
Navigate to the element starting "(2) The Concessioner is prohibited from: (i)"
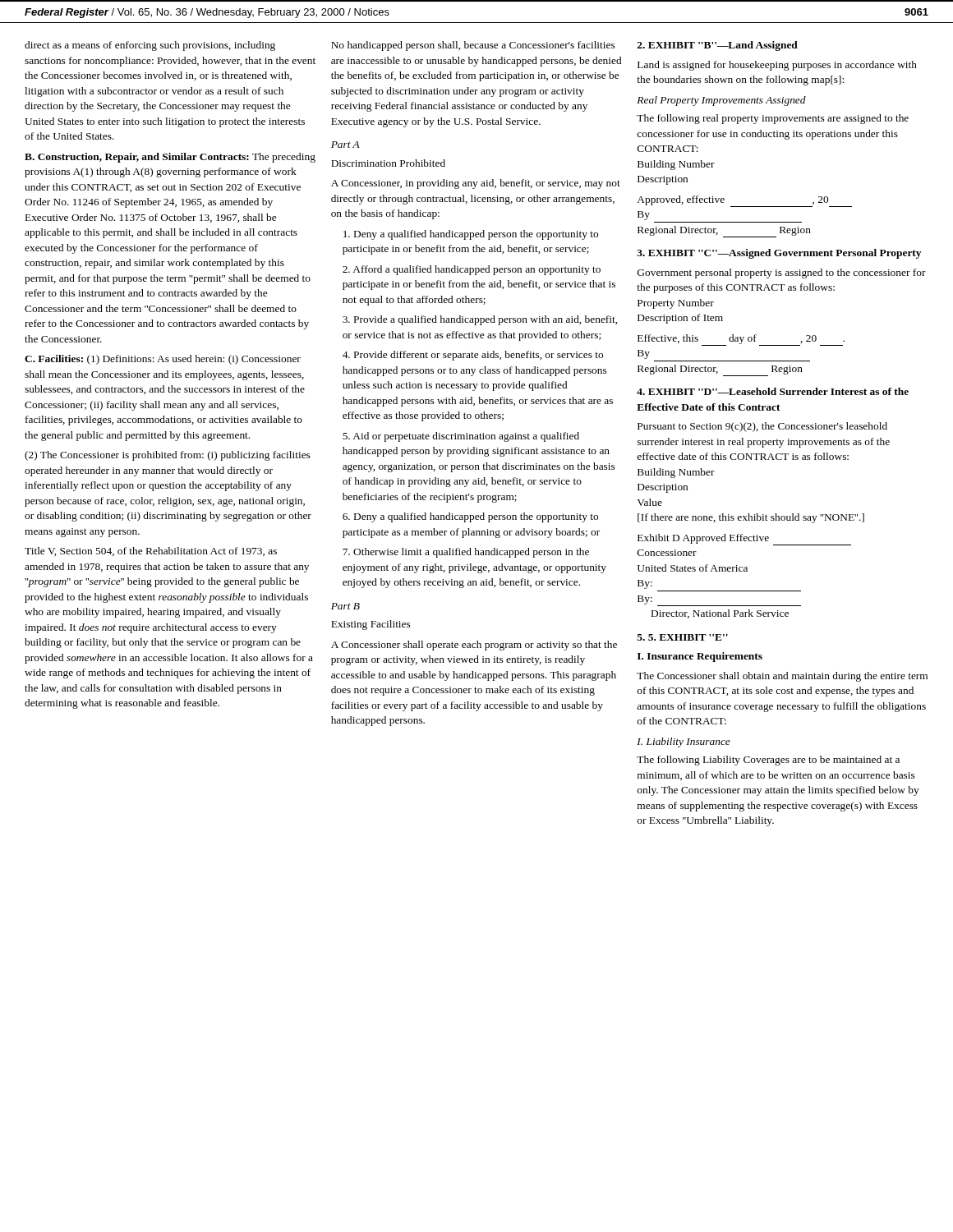170,493
